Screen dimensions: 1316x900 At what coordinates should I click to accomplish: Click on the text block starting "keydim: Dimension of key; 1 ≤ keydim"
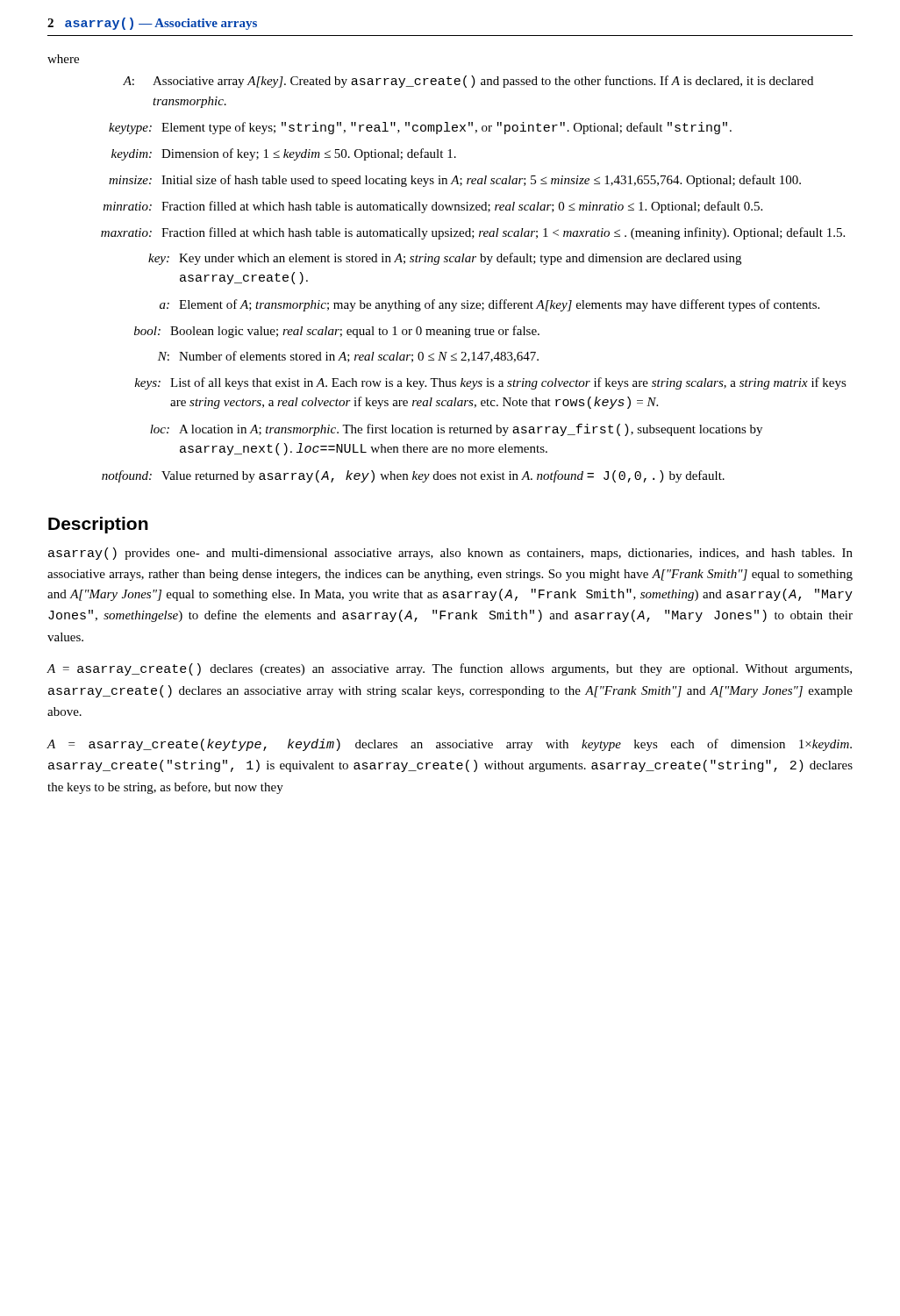pos(450,155)
